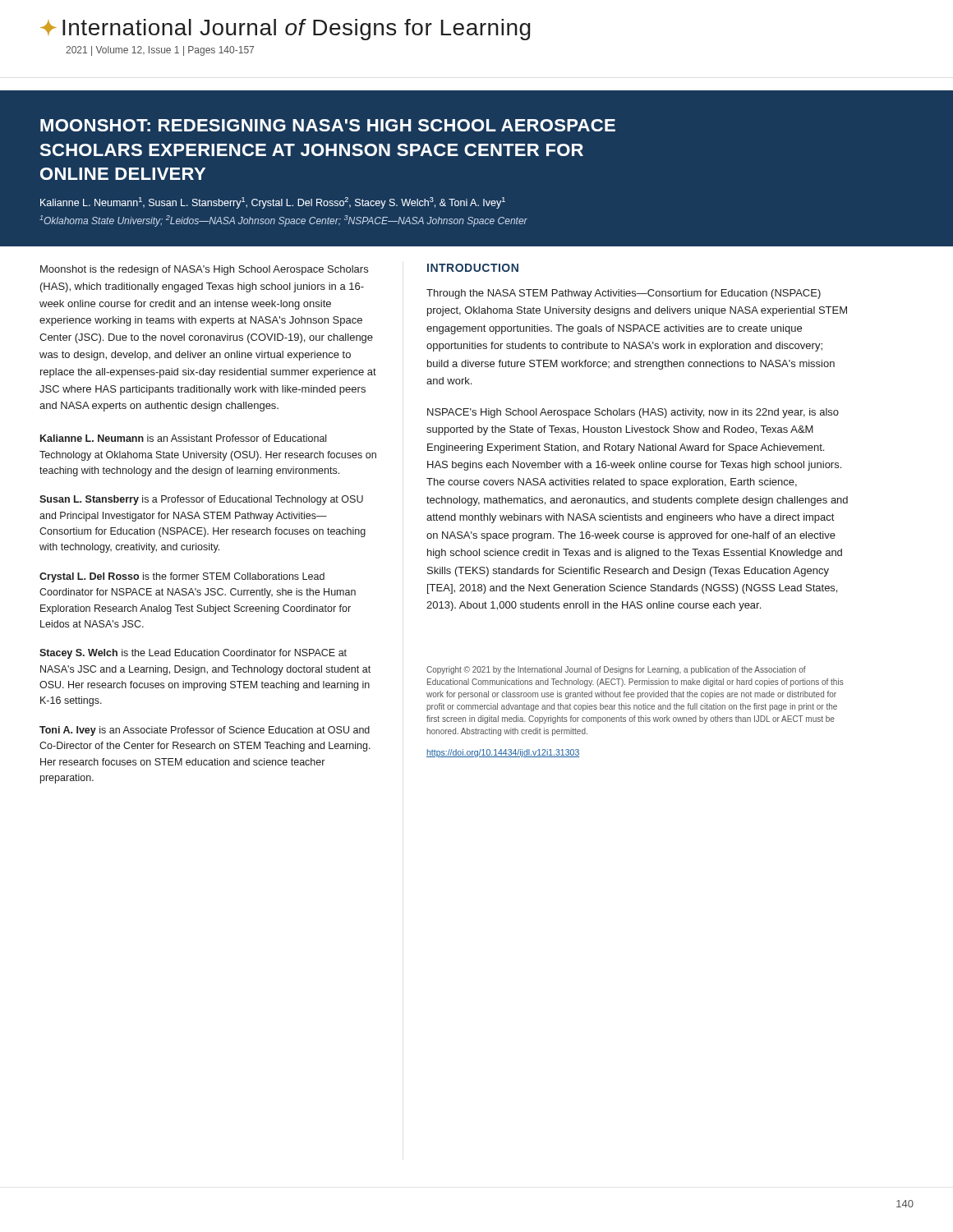This screenshot has width=953, height=1232.
Task: Click on the text starting "Toni A. Ivey is an Associate"
Action: [205, 754]
